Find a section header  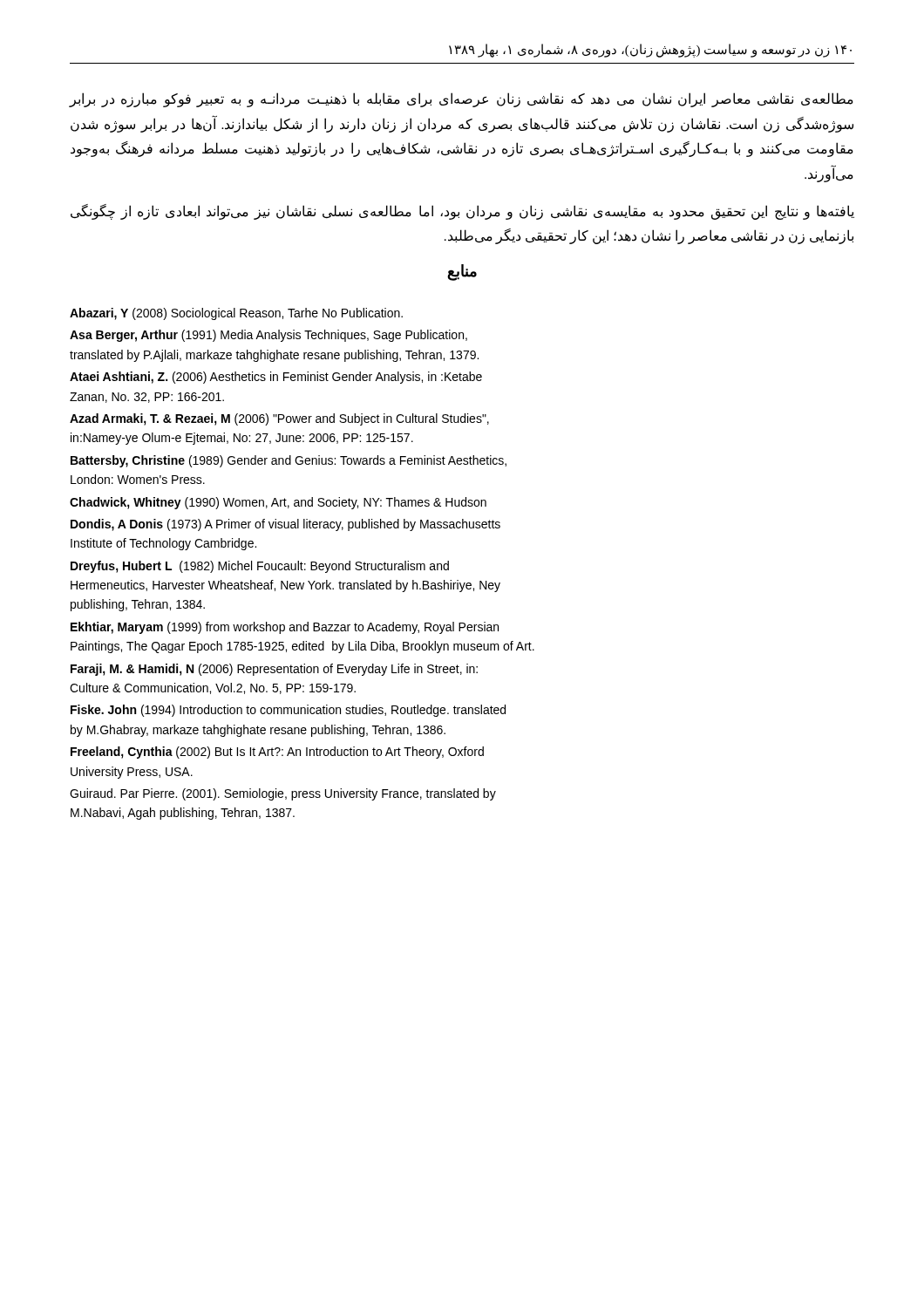pyautogui.click(x=462, y=271)
